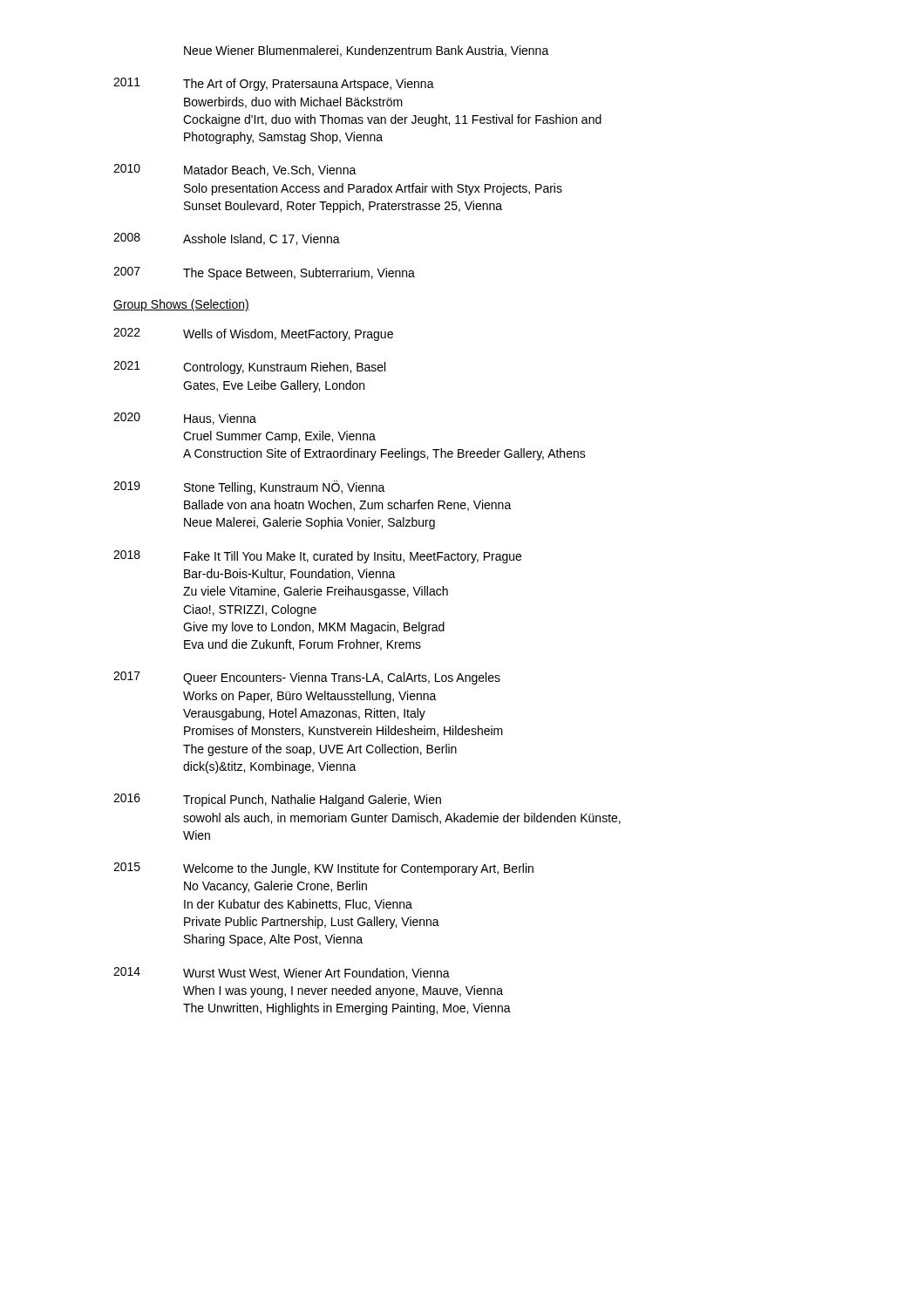Locate the list item that reads "Neue Wiener Blumenmalerei, Kundenzentrum Bank"
The height and width of the screenshot is (1308, 924).
[x=331, y=51]
